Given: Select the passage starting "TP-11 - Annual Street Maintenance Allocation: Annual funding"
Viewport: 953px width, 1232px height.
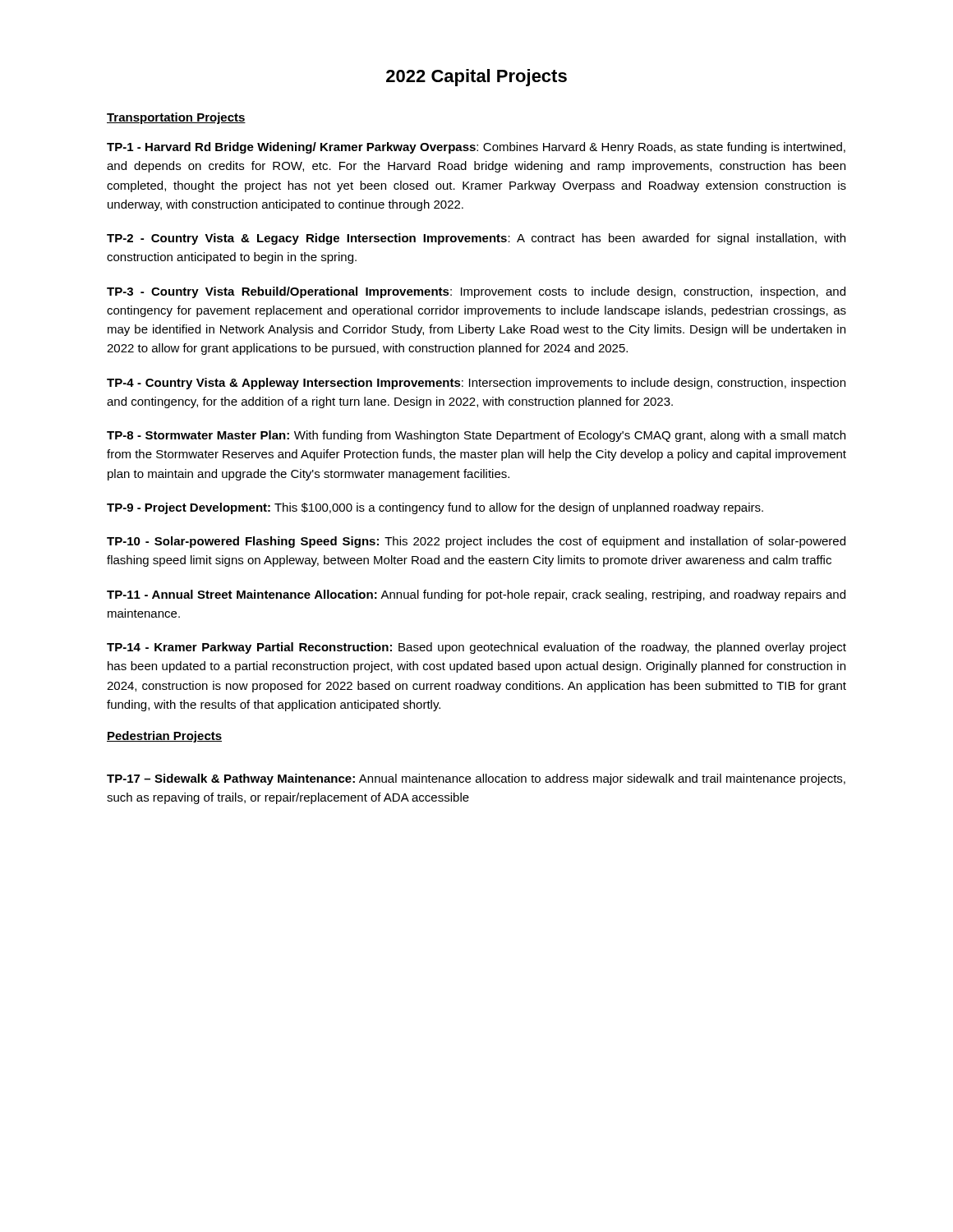Looking at the screenshot, I should click(x=476, y=603).
